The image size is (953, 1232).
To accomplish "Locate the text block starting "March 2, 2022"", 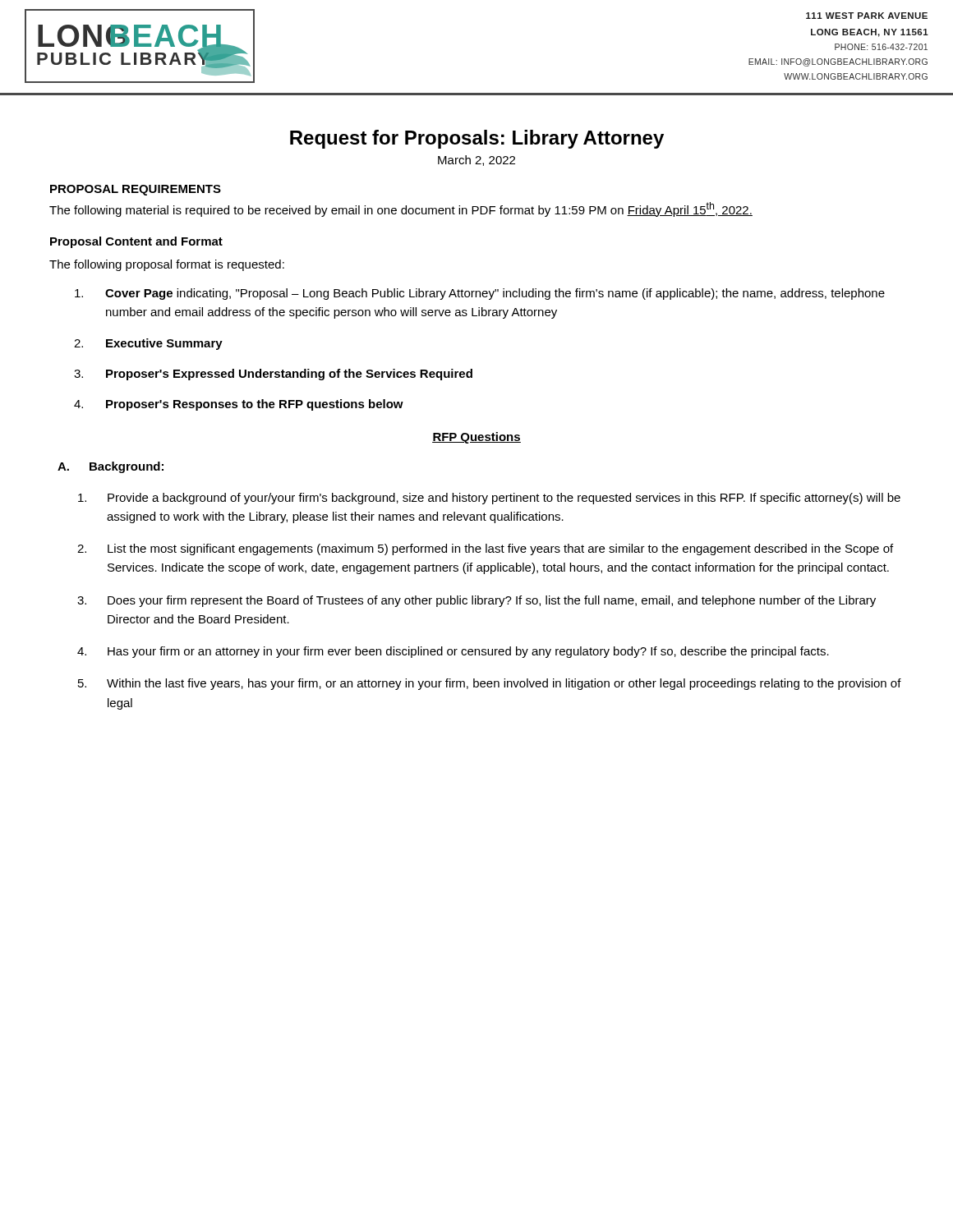I will (476, 159).
